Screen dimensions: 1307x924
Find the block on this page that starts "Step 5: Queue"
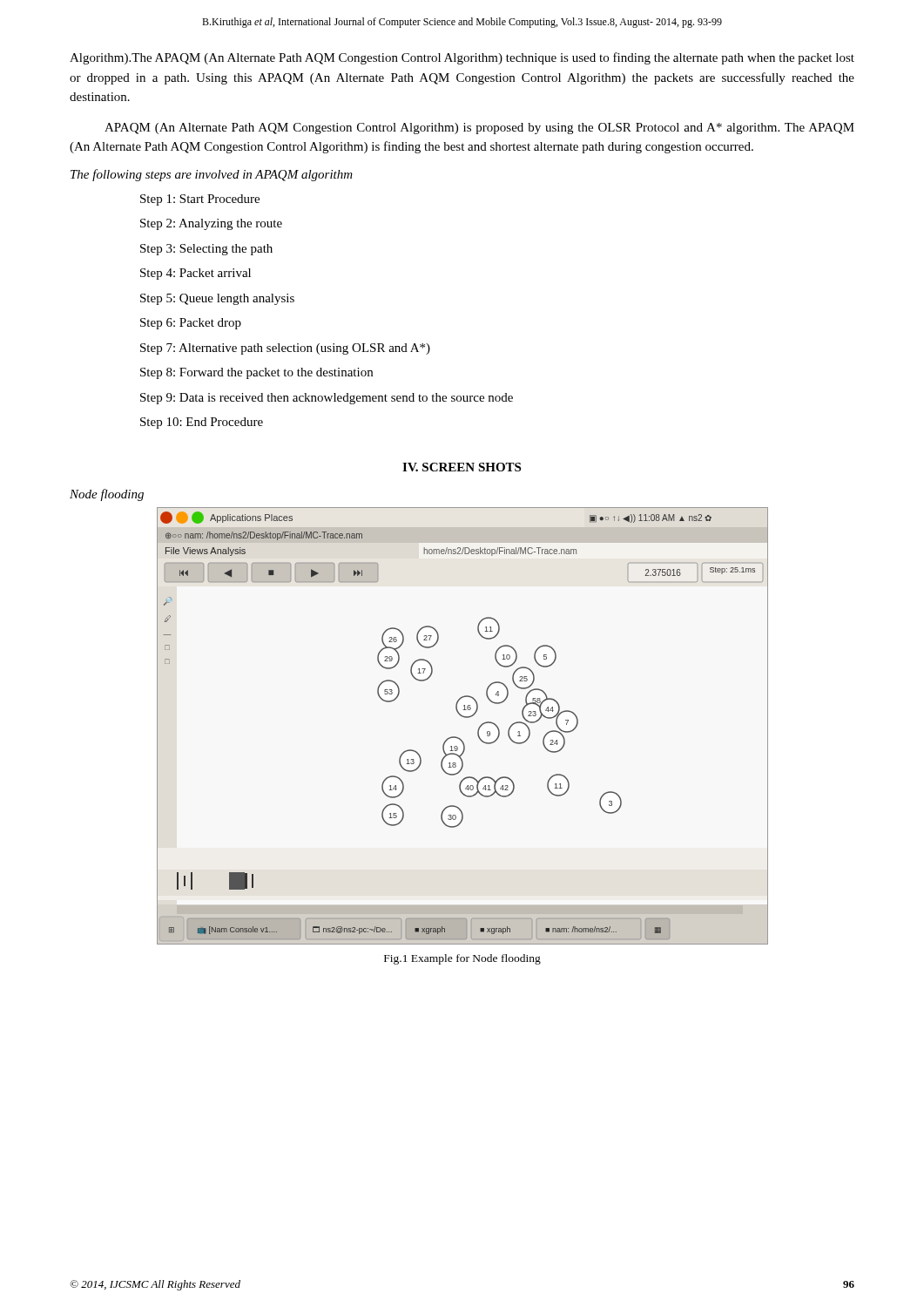pos(217,298)
